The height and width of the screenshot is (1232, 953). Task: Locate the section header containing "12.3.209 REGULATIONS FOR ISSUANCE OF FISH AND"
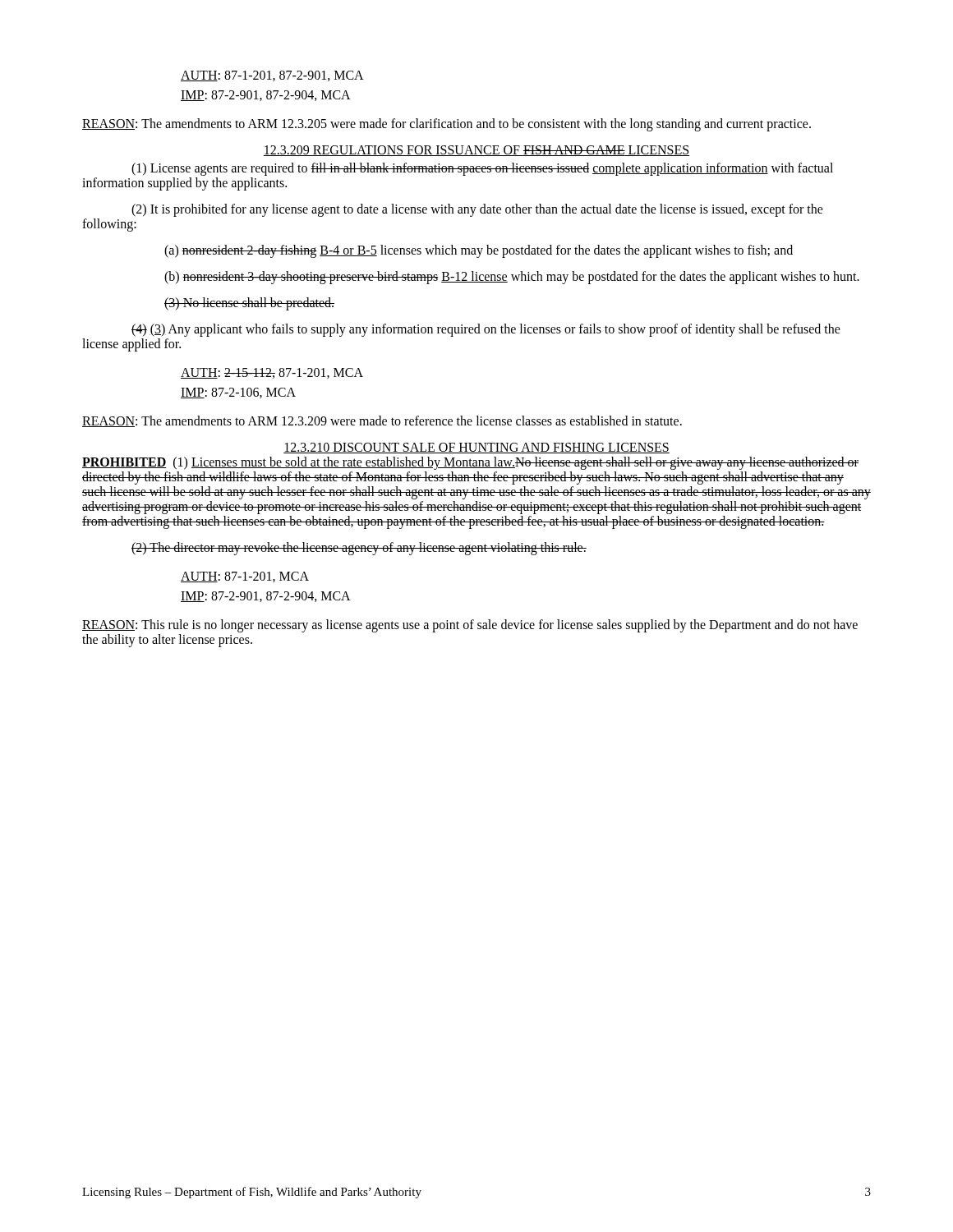[476, 150]
